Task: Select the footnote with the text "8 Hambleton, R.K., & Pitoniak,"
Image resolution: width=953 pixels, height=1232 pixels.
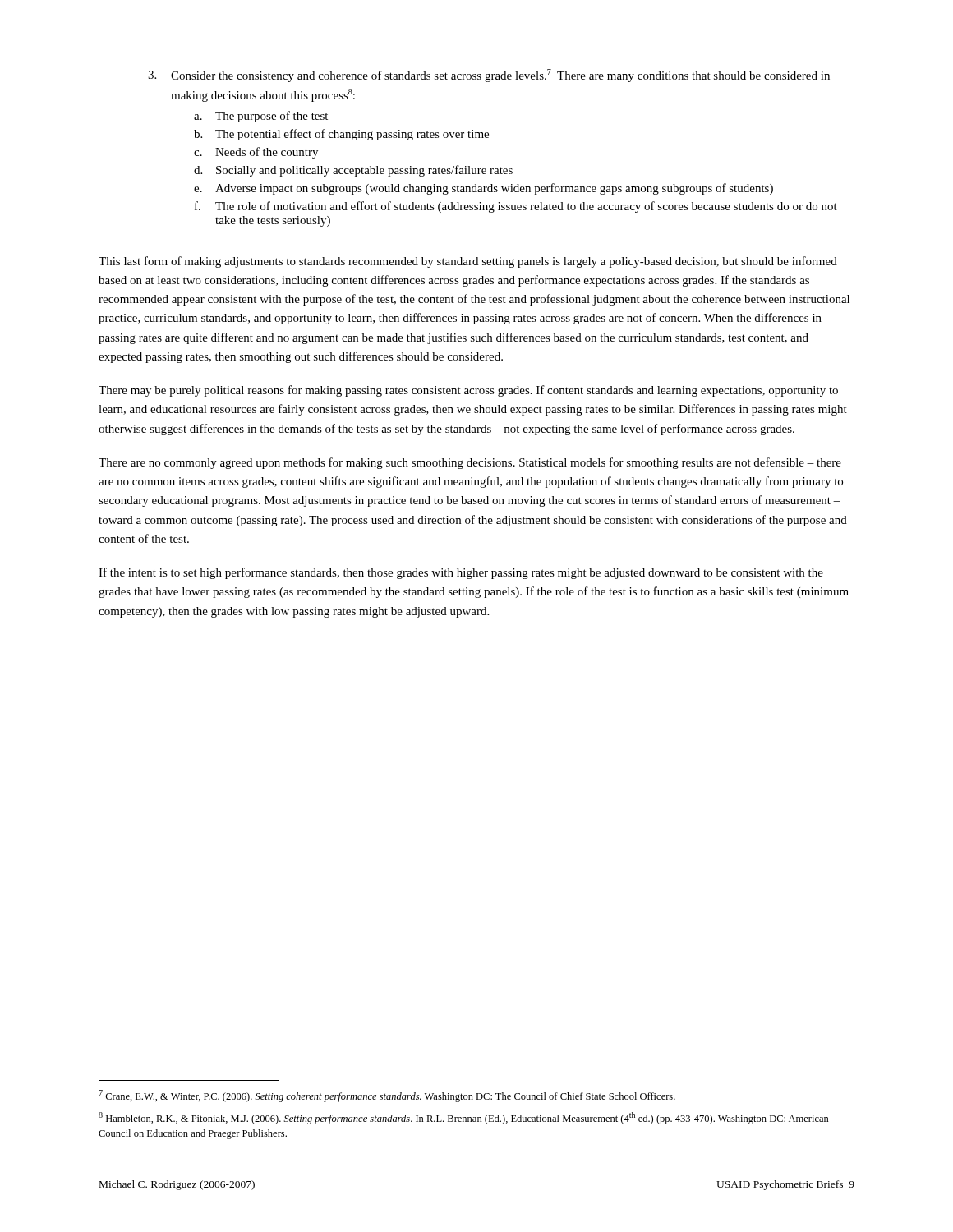Action: pos(464,1125)
